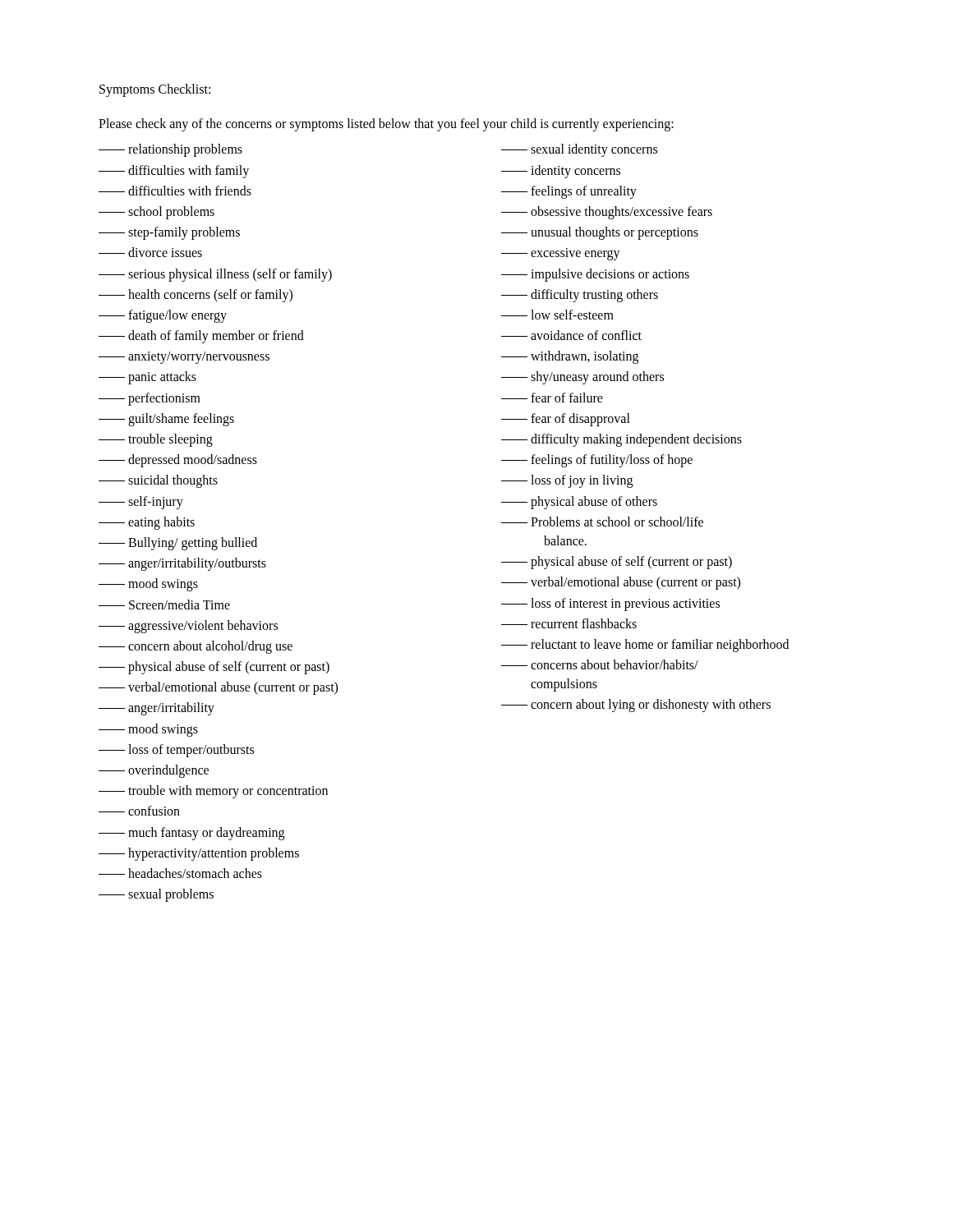Find "reluctant to leave home or familiar neighborhood" on this page
The height and width of the screenshot is (1232, 953).
(x=678, y=644)
